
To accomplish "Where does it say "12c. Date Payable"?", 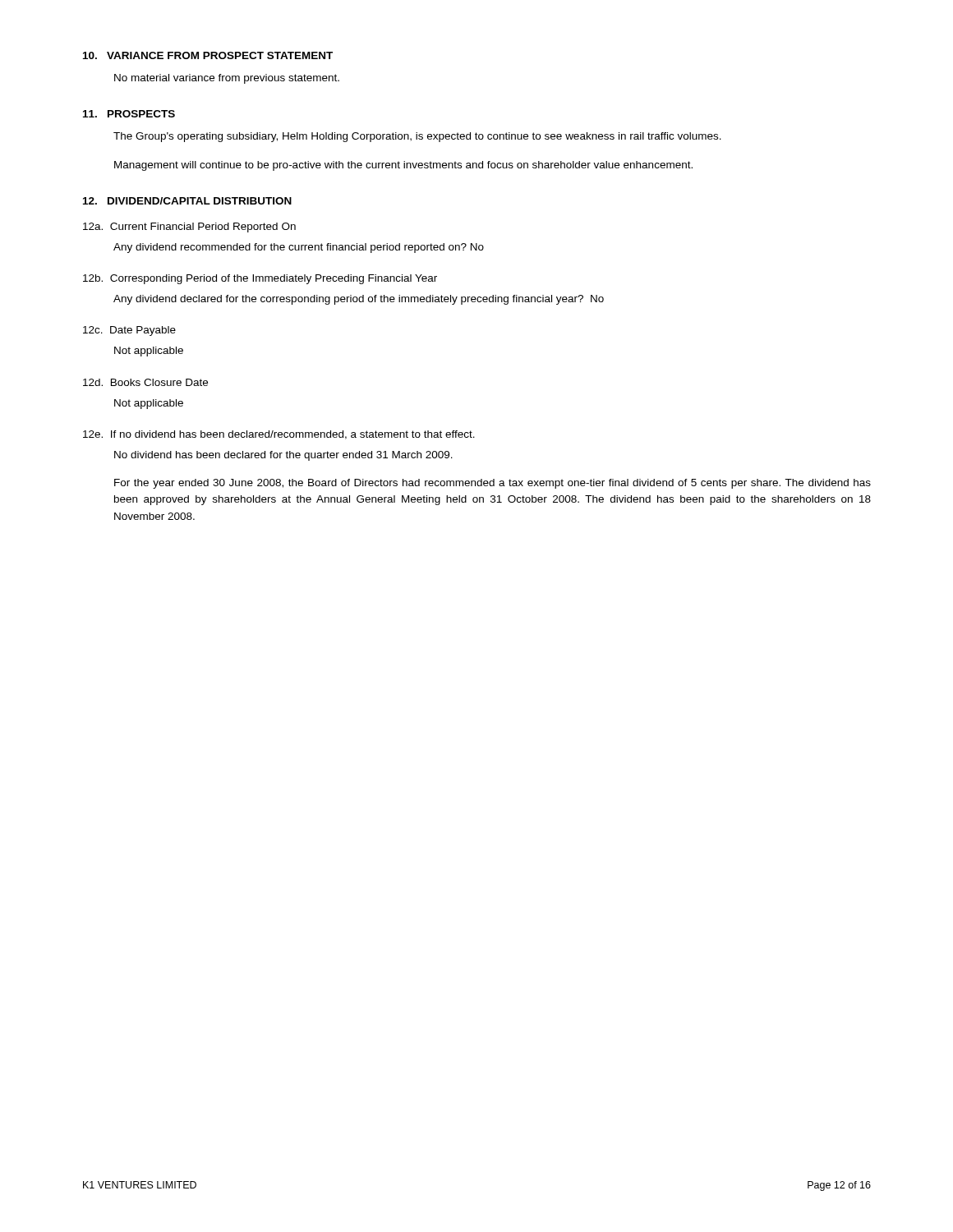I will pos(129,330).
